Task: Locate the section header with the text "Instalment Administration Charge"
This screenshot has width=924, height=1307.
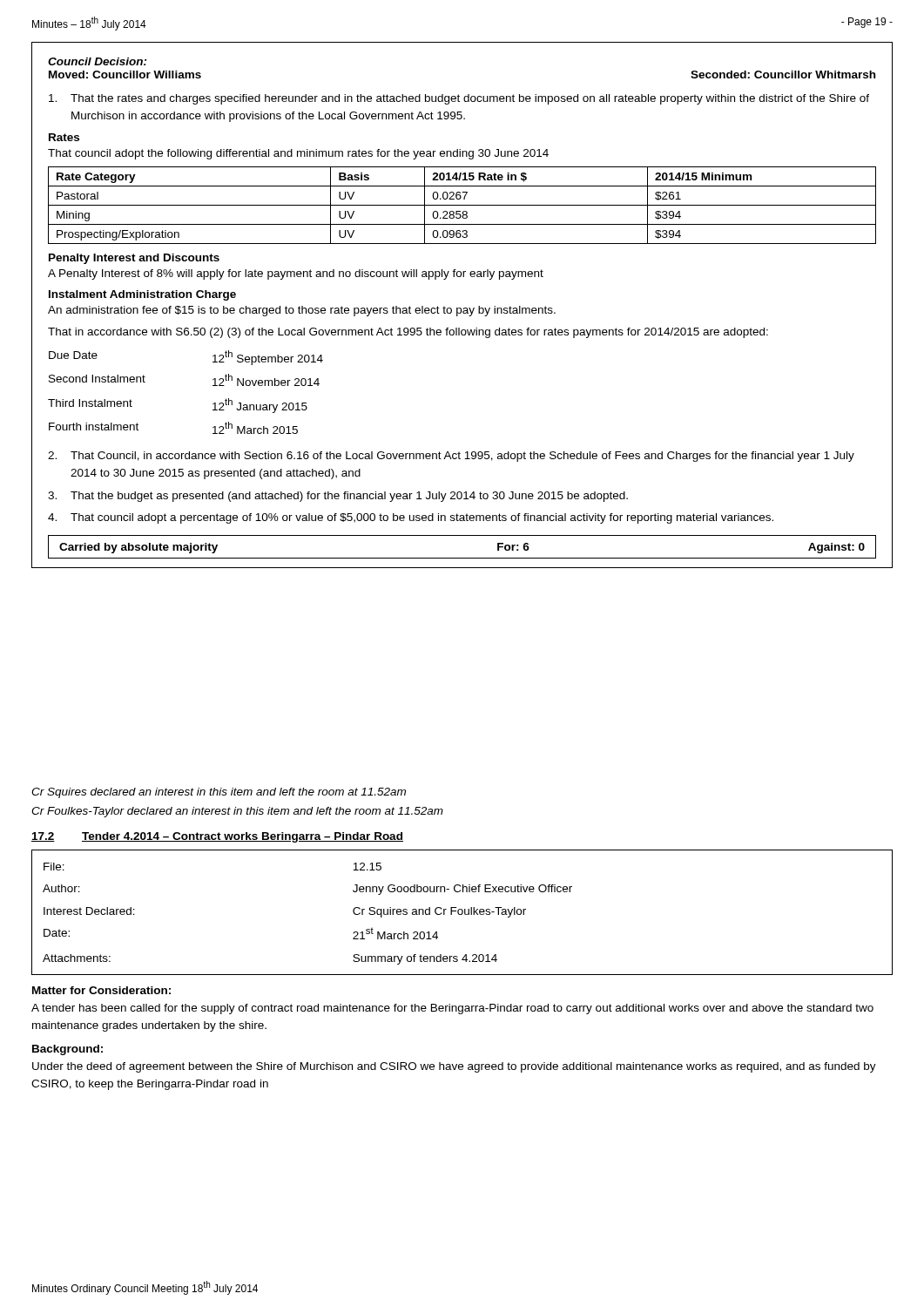Action: [x=142, y=294]
